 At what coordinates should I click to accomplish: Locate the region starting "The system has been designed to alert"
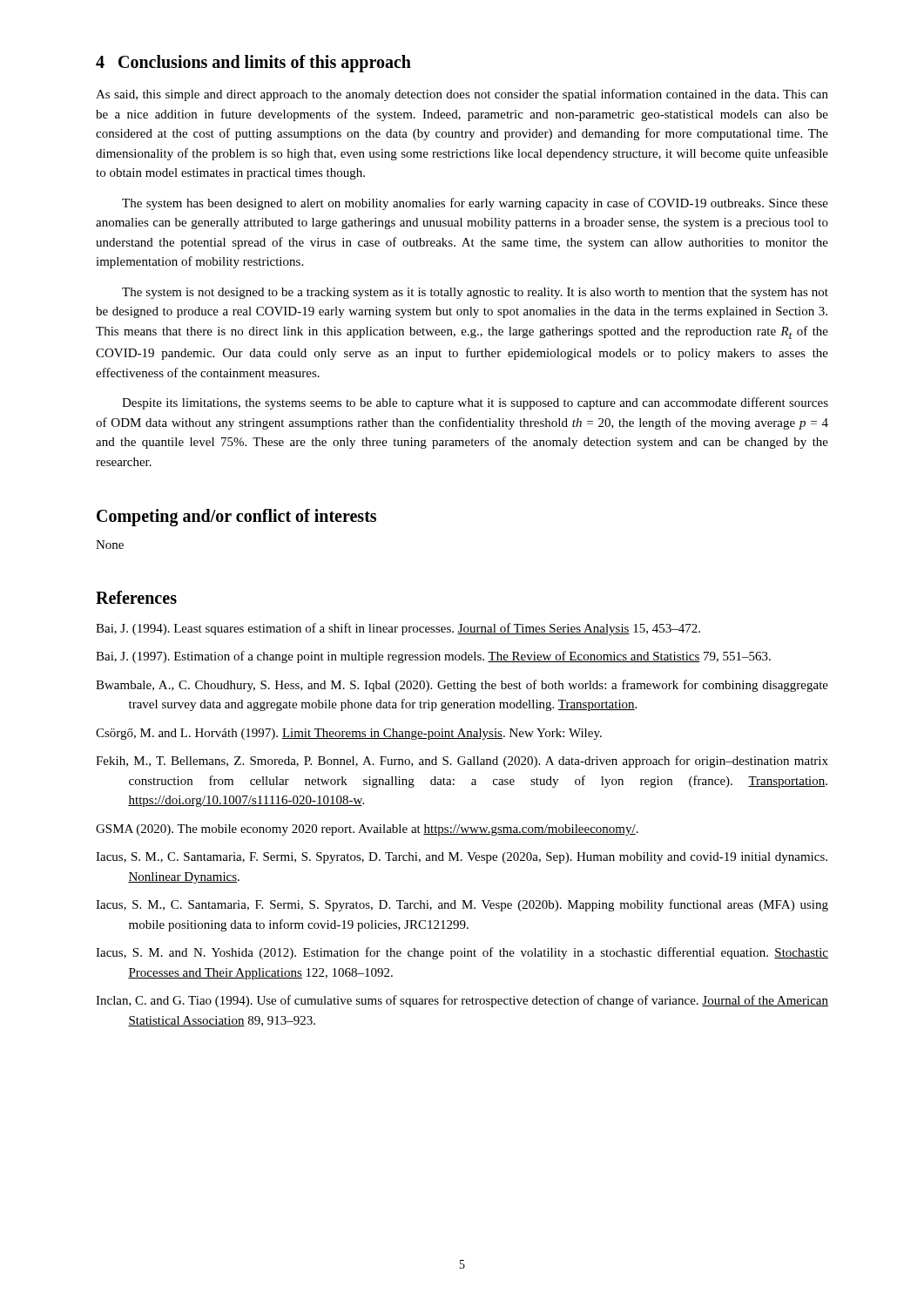tap(462, 232)
